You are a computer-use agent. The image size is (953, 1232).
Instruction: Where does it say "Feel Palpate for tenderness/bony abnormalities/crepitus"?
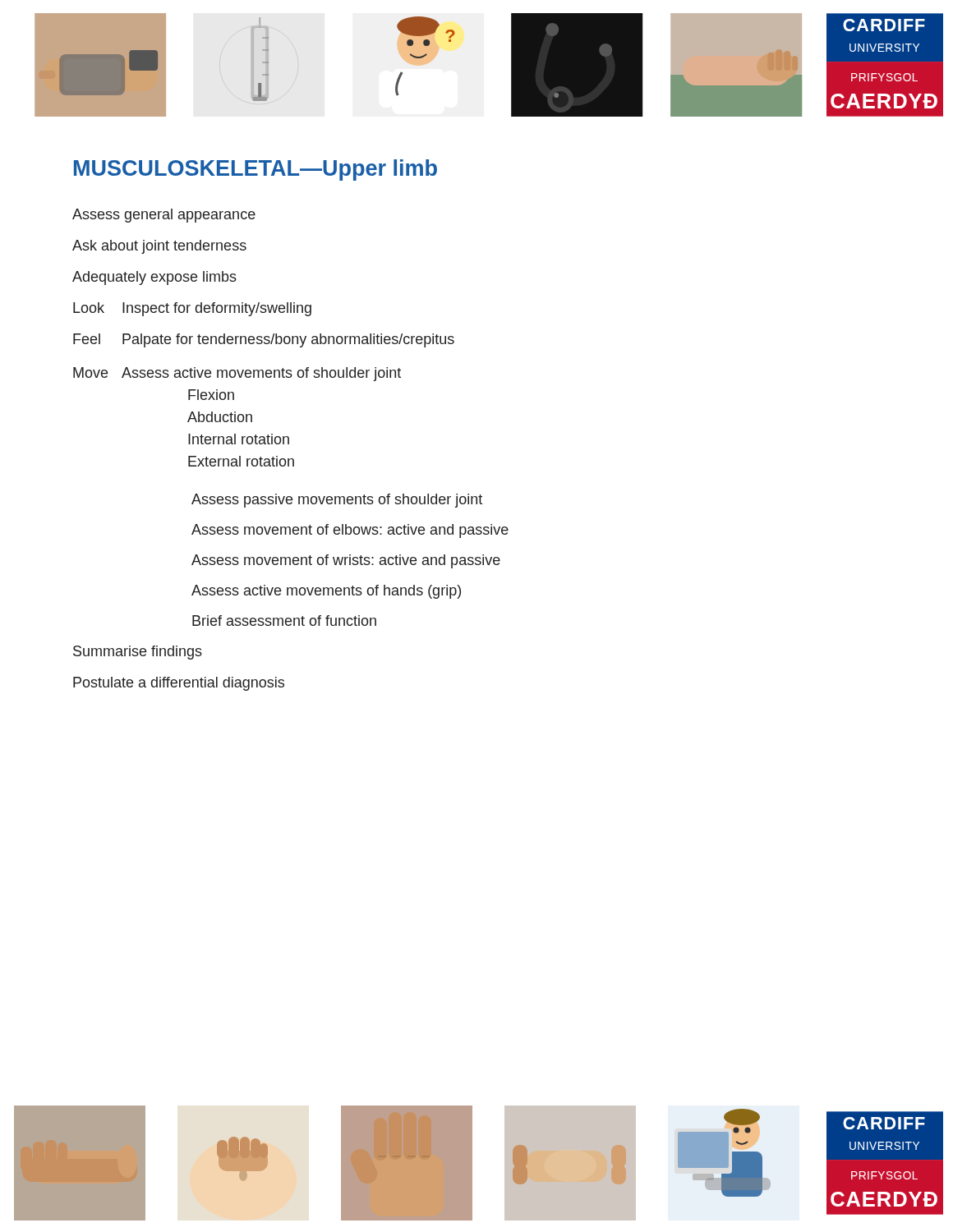[x=263, y=340]
